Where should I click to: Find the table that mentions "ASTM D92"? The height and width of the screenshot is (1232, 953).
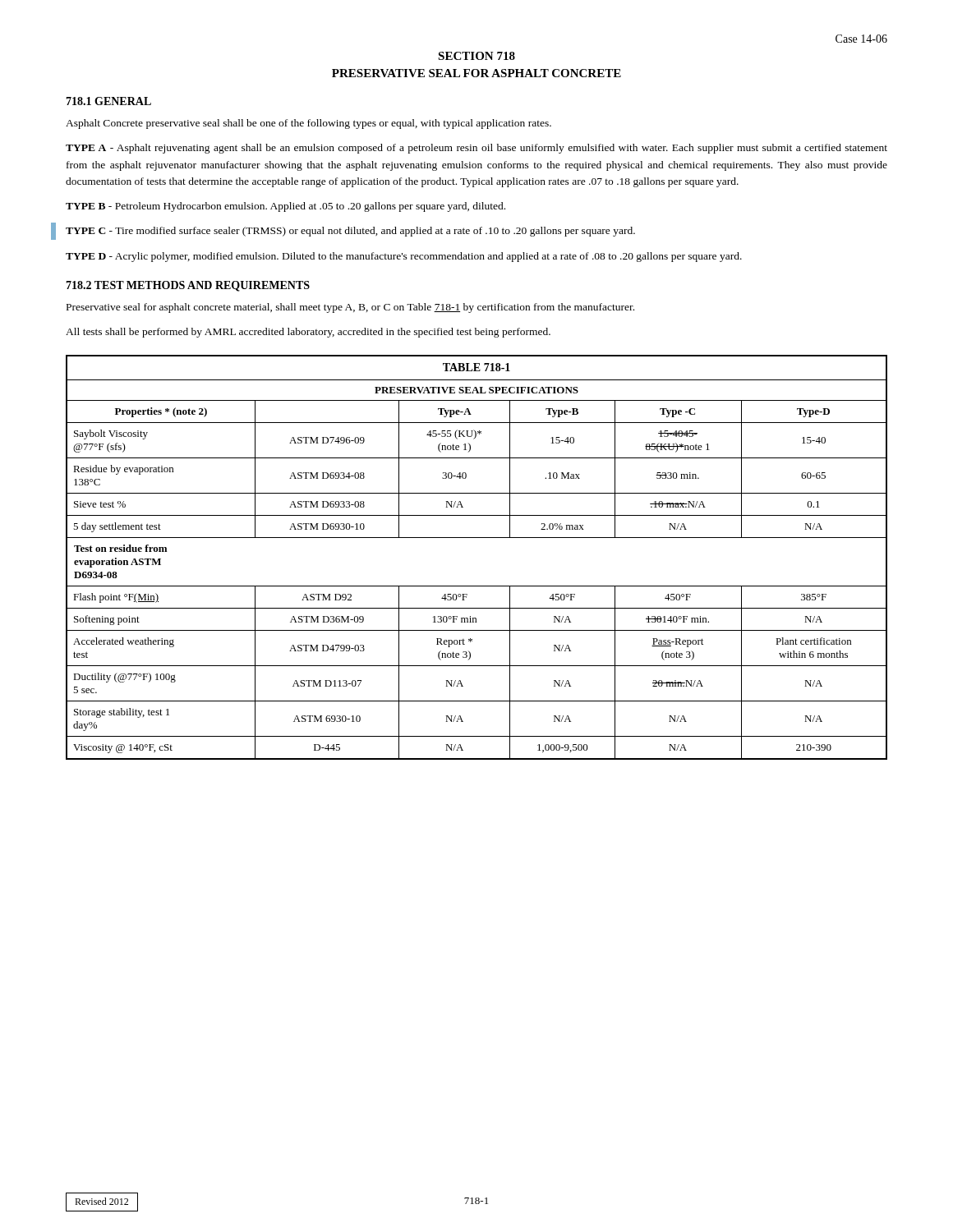476,557
